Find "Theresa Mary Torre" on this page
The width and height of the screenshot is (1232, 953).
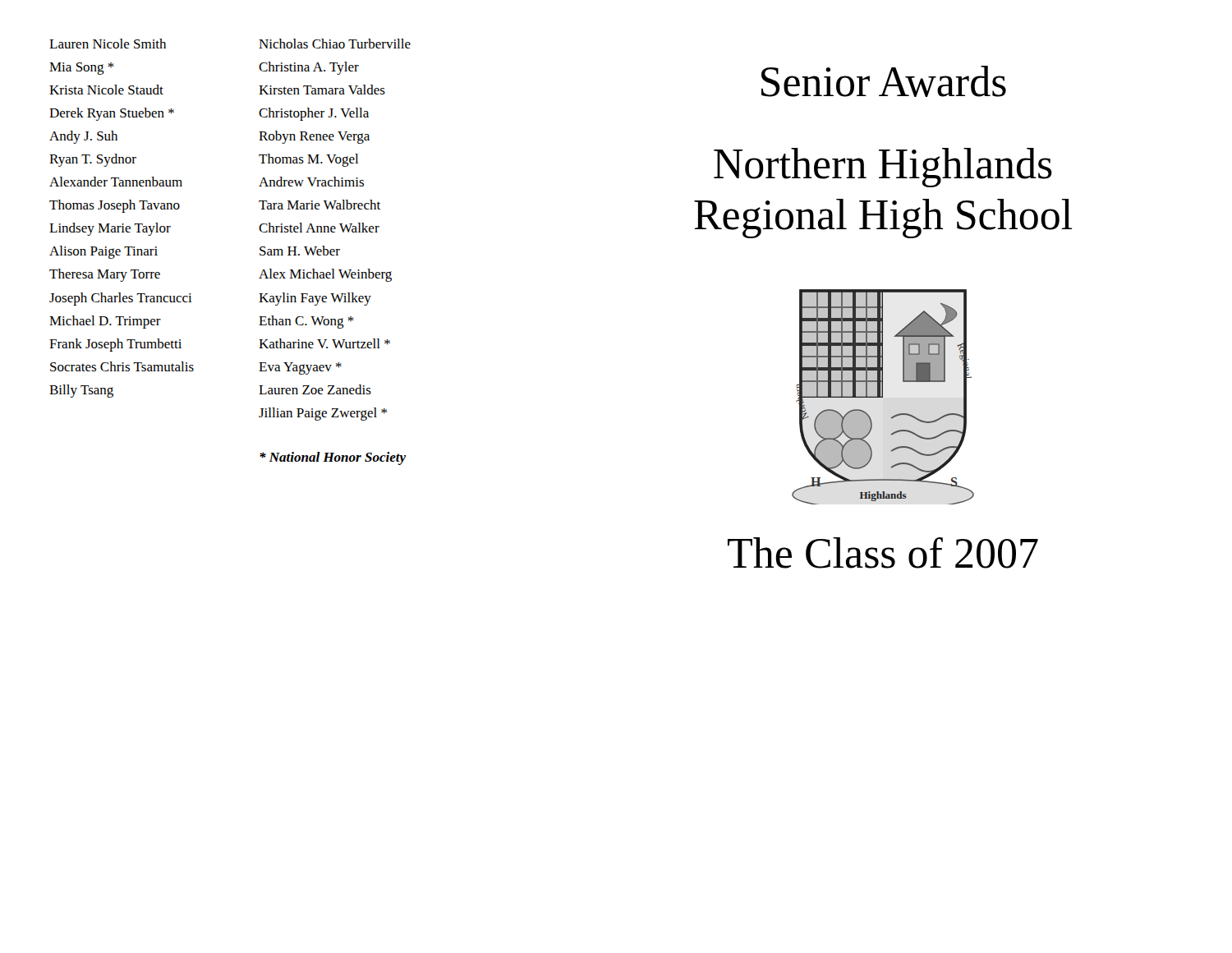(x=105, y=274)
